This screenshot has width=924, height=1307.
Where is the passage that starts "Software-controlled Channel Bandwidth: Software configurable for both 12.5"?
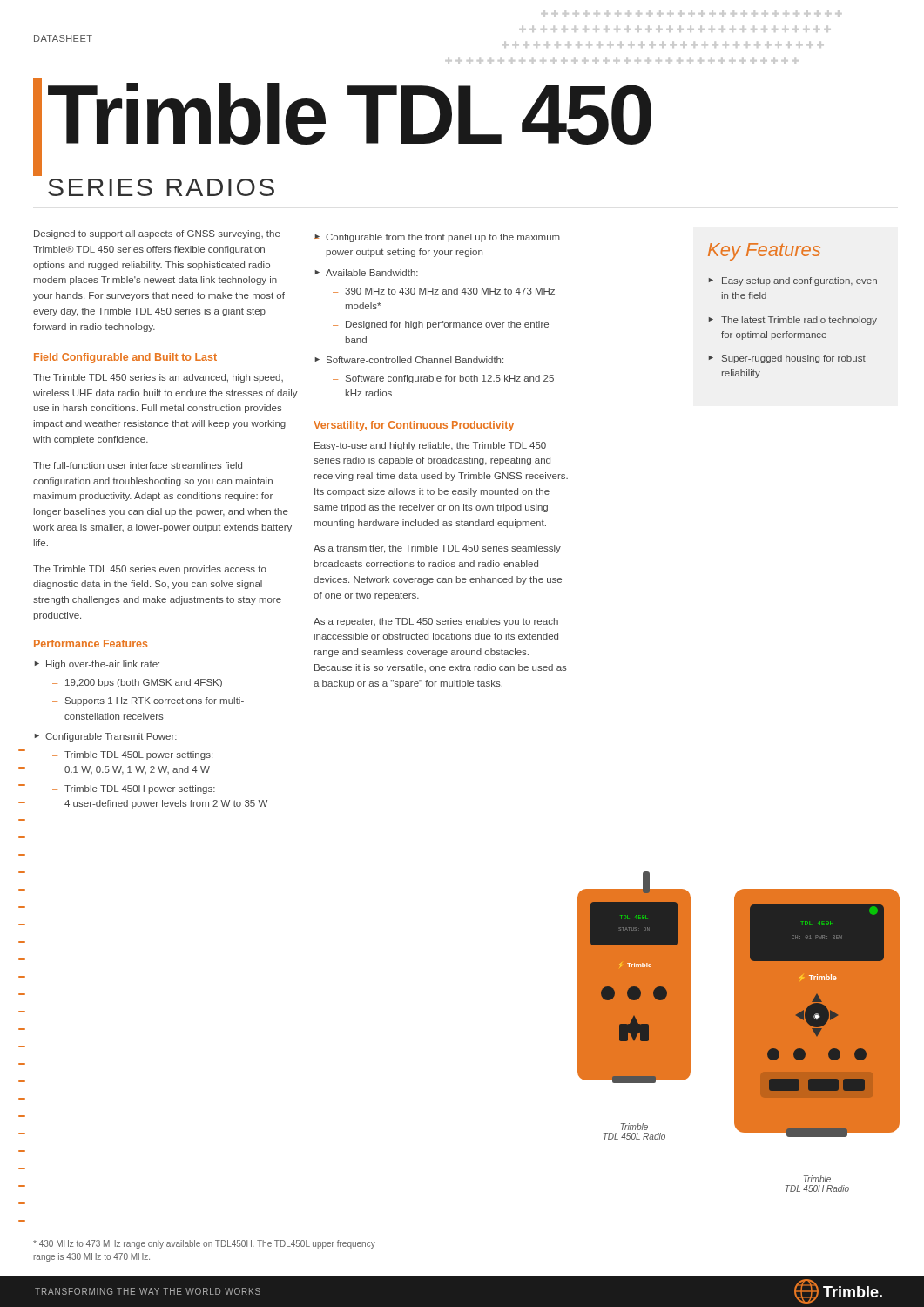pos(448,378)
